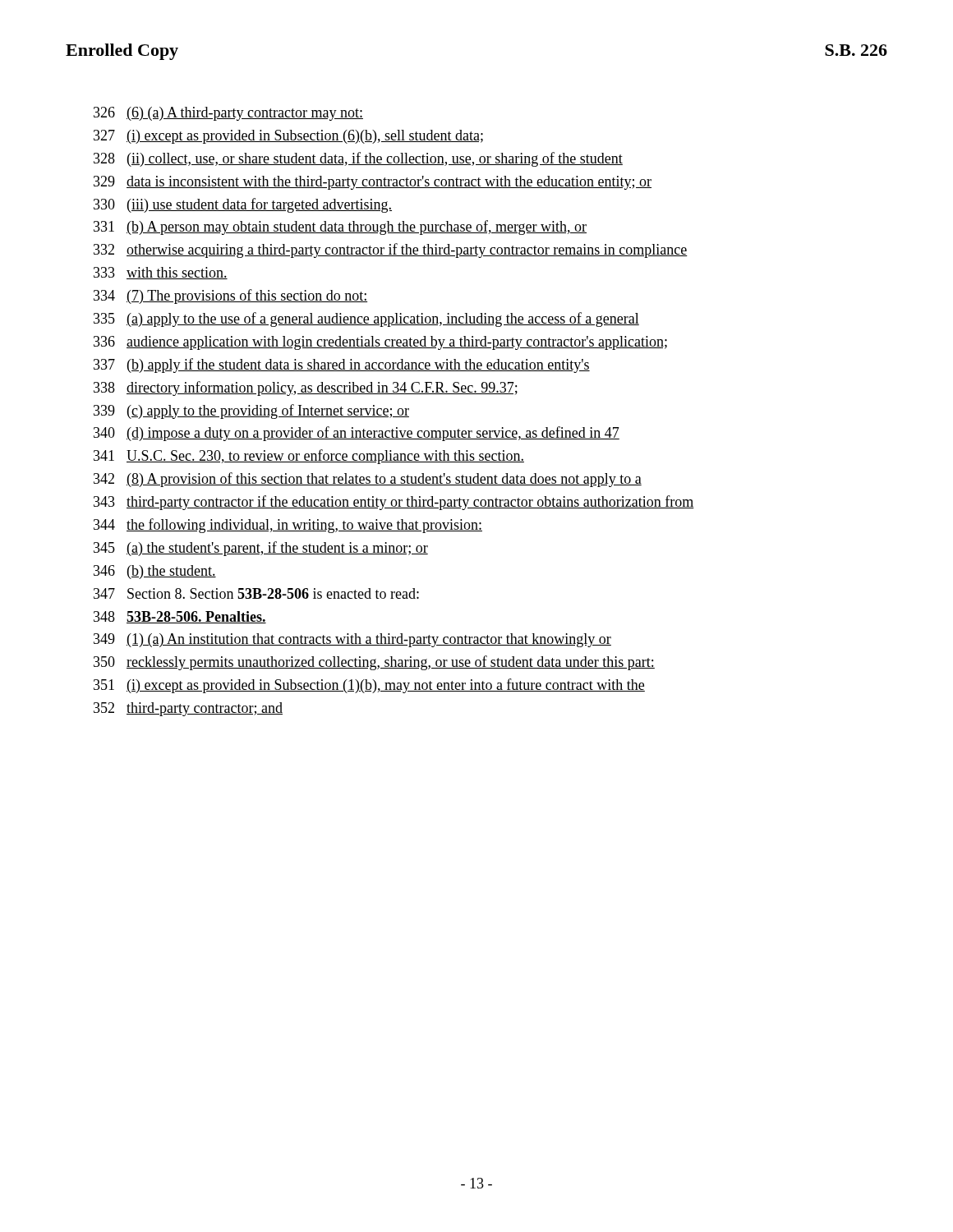Viewport: 953px width, 1232px height.
Task: Navigate to the element starting "347 Section 8."
Action: (256, 593)
